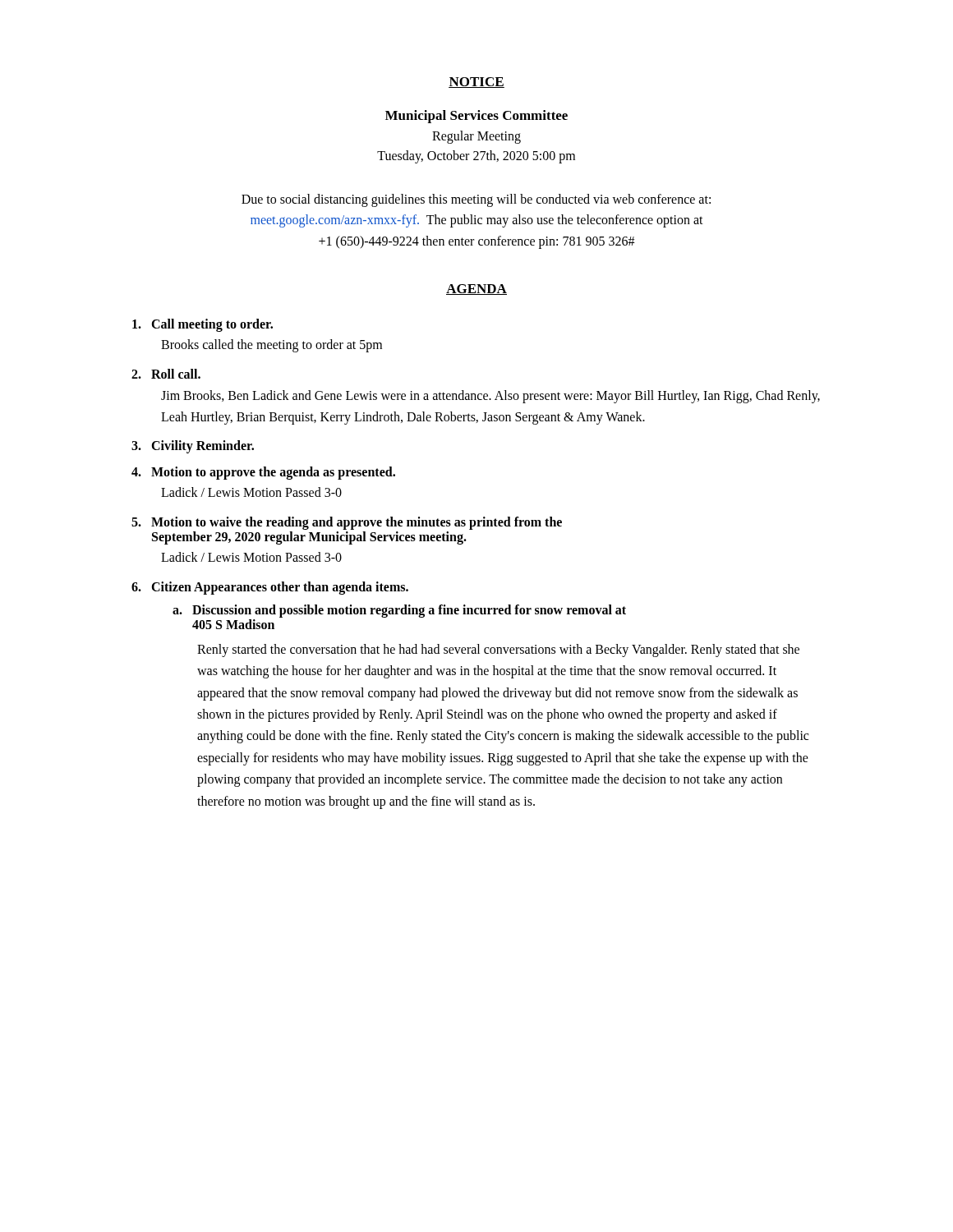Locate the passage starting "5. Motion to waive the reading and approve"
Image resolution: width=953 pixels, height=1232 pixels.
[x=476, y=542]
